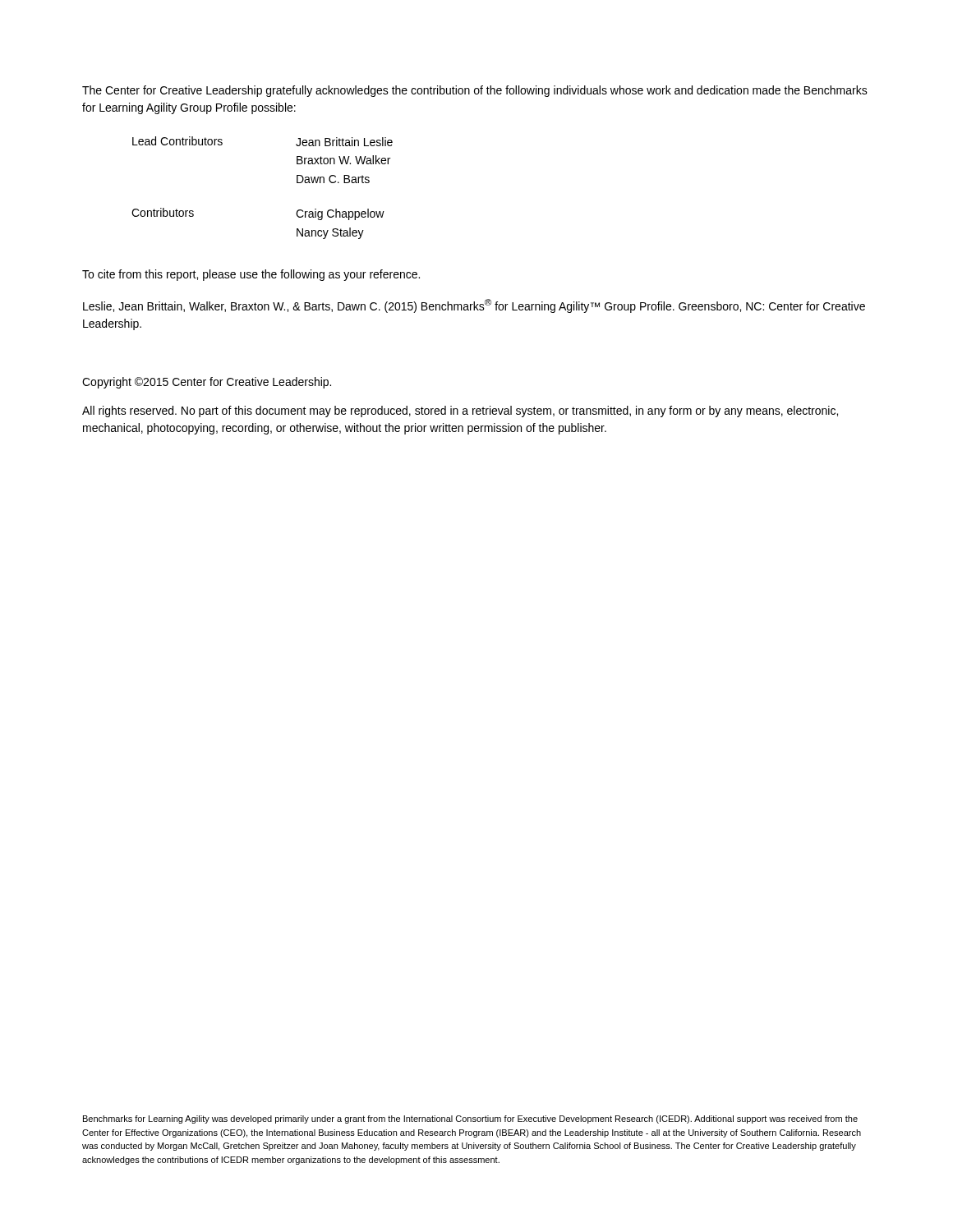Point to the text block starting "Copyright ©2015 Center for"
The width and height of the screenshot is (953, 1232).
[476, 405]
